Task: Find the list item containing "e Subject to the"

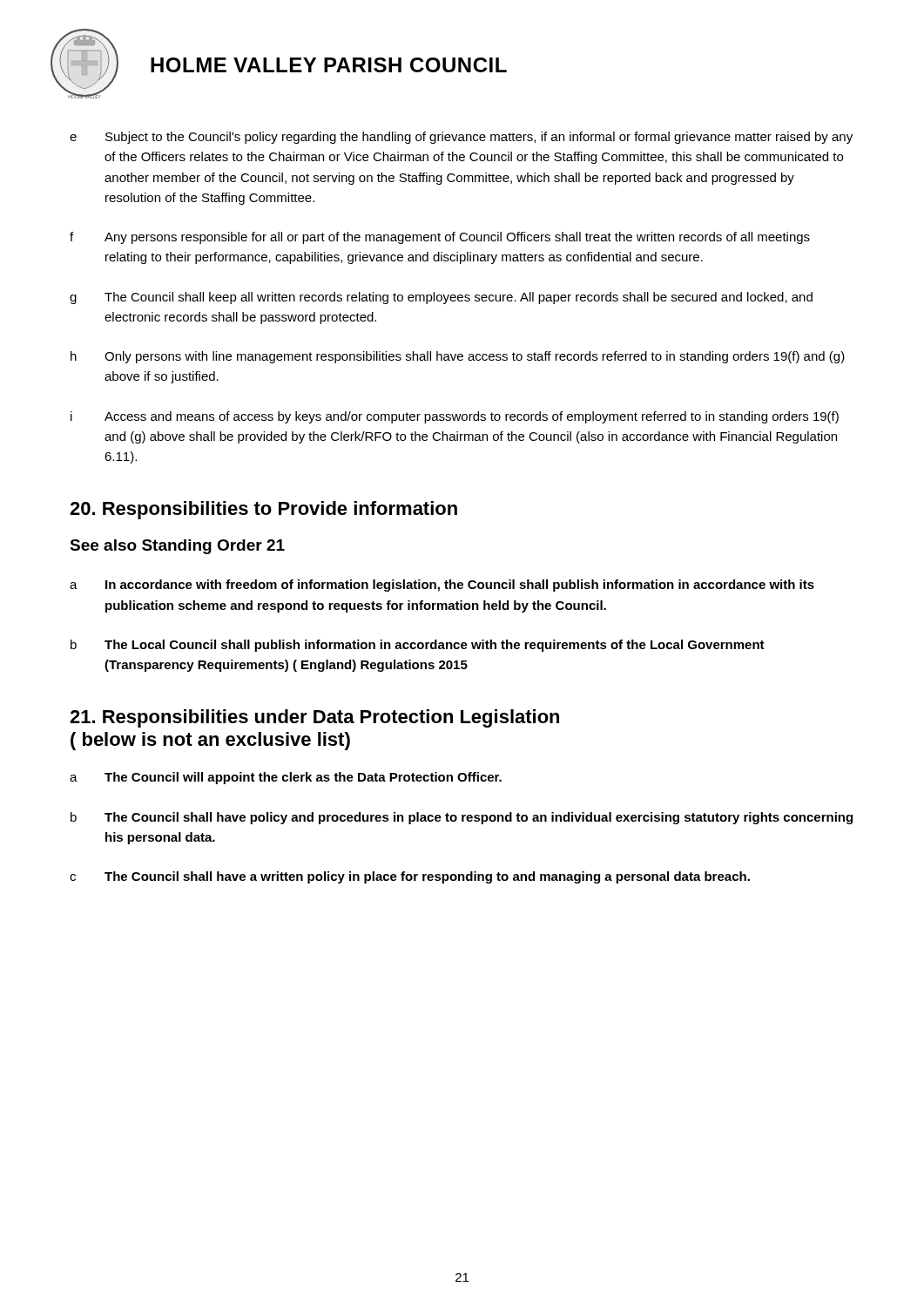Action: pyautogui.click(x=462, y=167)
